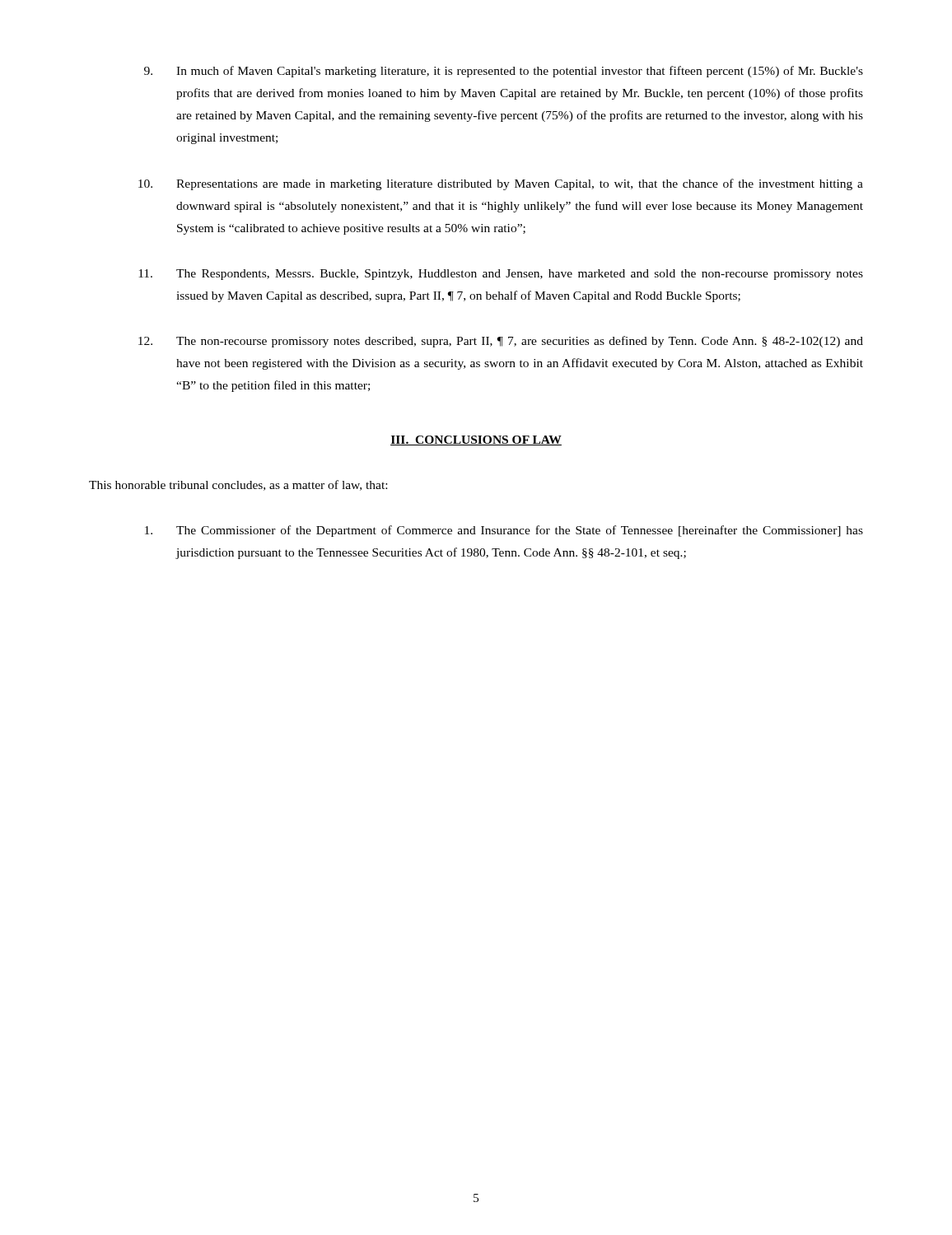Image resolution: width=952 pixels, height=1235 pixels.
Task: Locate the text "III. CONCLUSIONS OF LAW"
Action: pyautogui.click(x=476, y=439)
